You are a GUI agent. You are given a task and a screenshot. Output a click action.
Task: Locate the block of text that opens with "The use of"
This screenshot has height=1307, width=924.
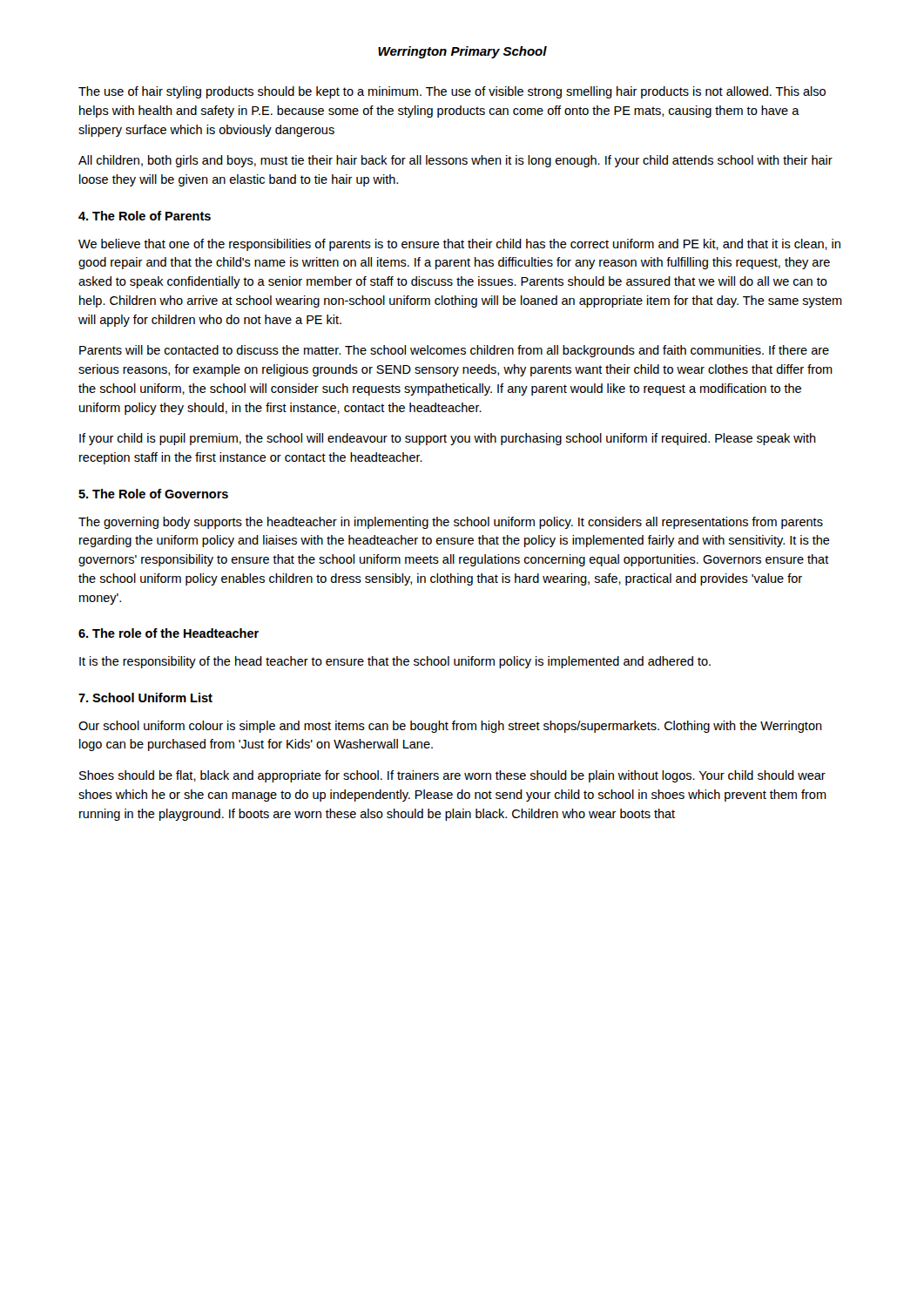[462, 111]
